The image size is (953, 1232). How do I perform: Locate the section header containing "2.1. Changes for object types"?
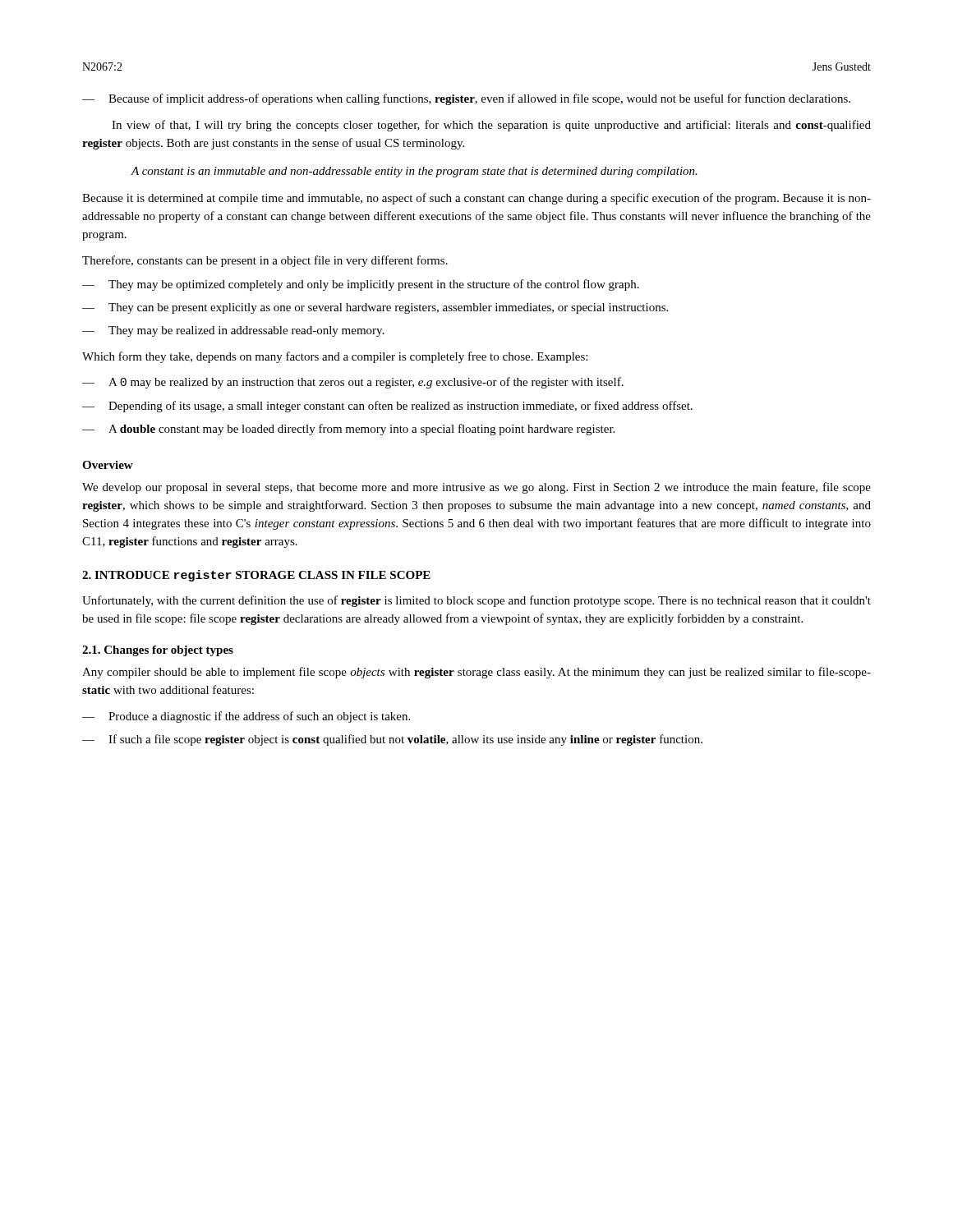(x=158, y=649)
